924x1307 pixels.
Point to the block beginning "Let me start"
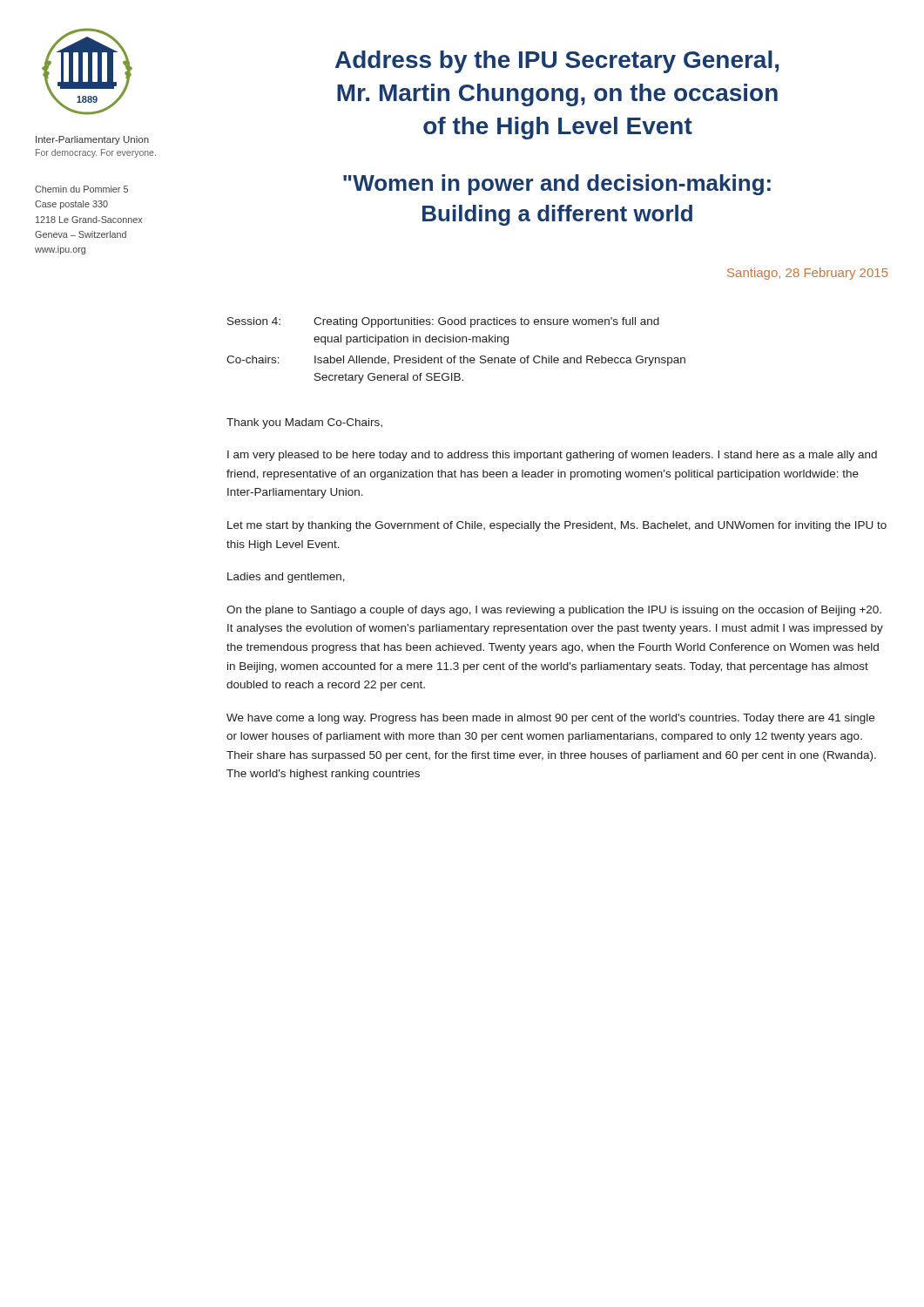(x=557, y=534)
